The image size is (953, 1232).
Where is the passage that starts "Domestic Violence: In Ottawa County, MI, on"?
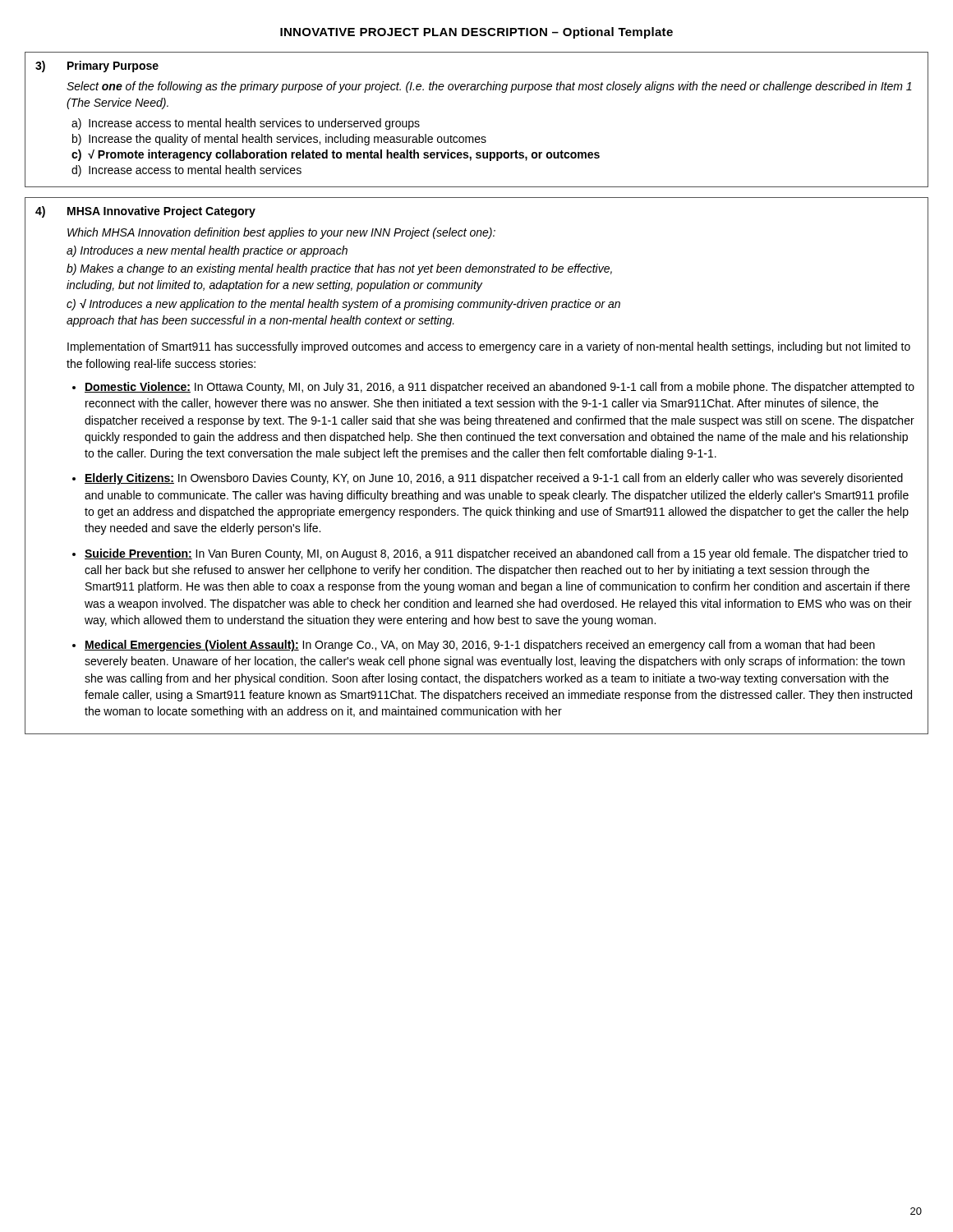pos(500,420)
